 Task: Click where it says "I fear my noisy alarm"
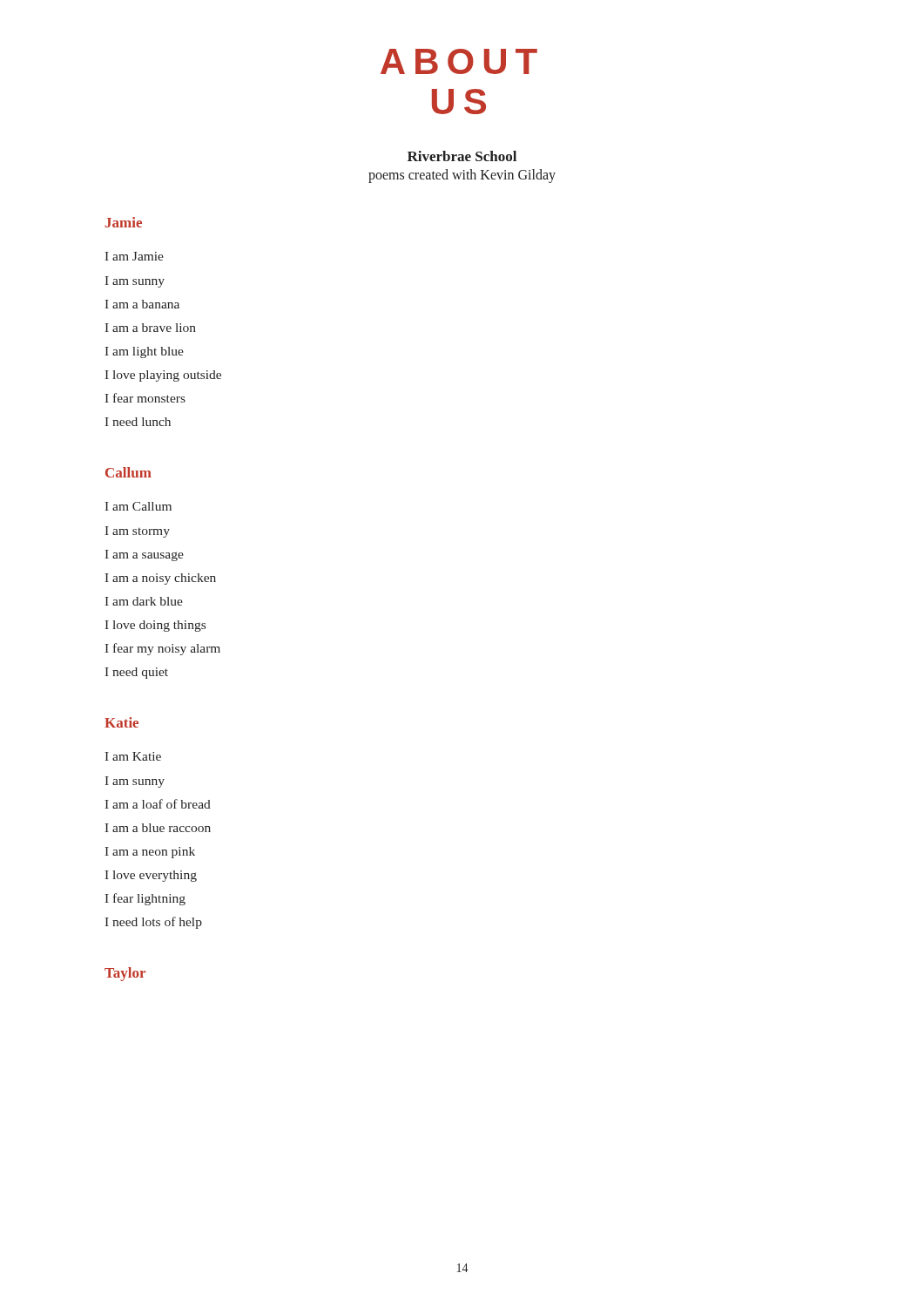pyautogui.click(x=163, y=648)
